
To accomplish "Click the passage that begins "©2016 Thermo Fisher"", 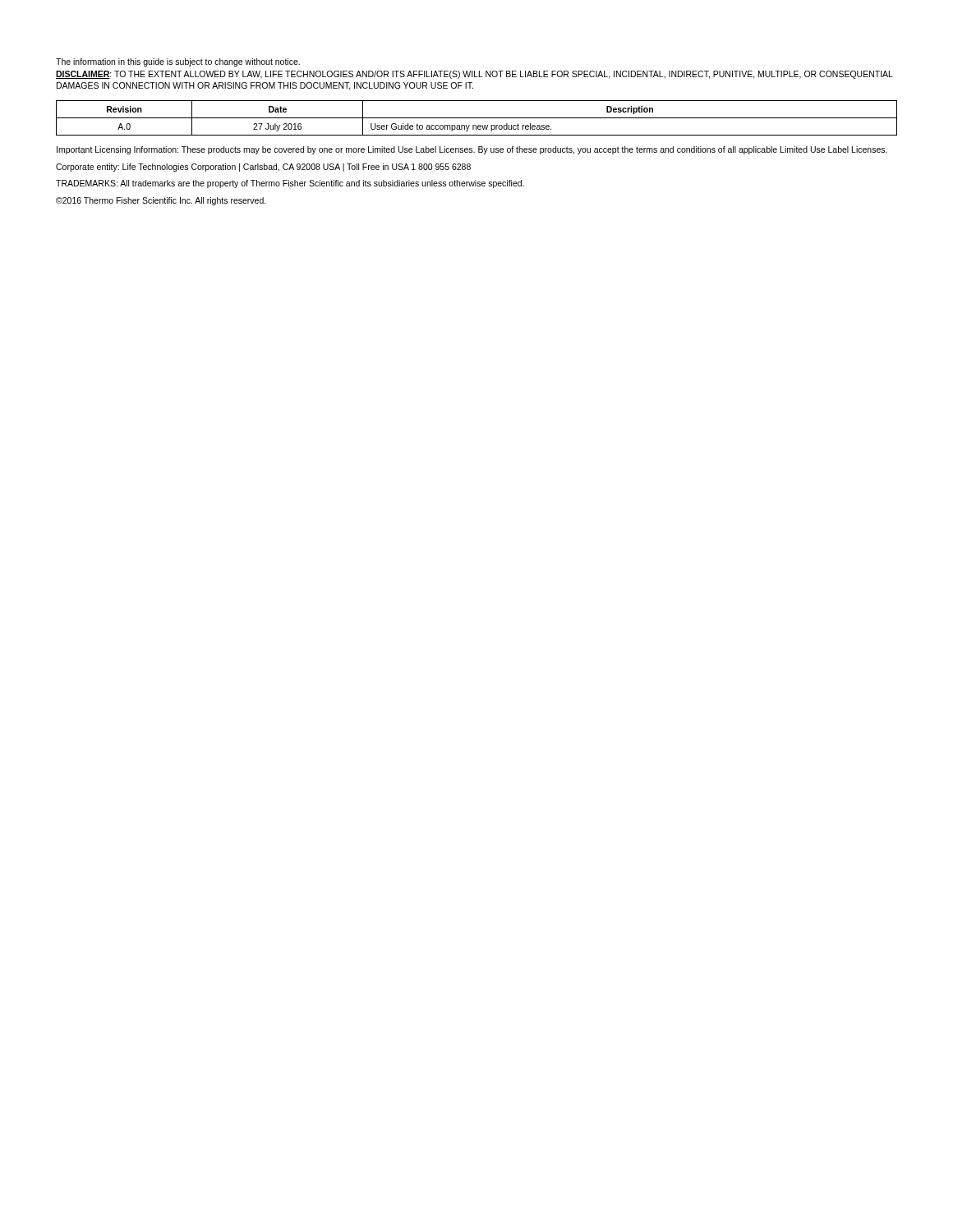I will [161, 201].
